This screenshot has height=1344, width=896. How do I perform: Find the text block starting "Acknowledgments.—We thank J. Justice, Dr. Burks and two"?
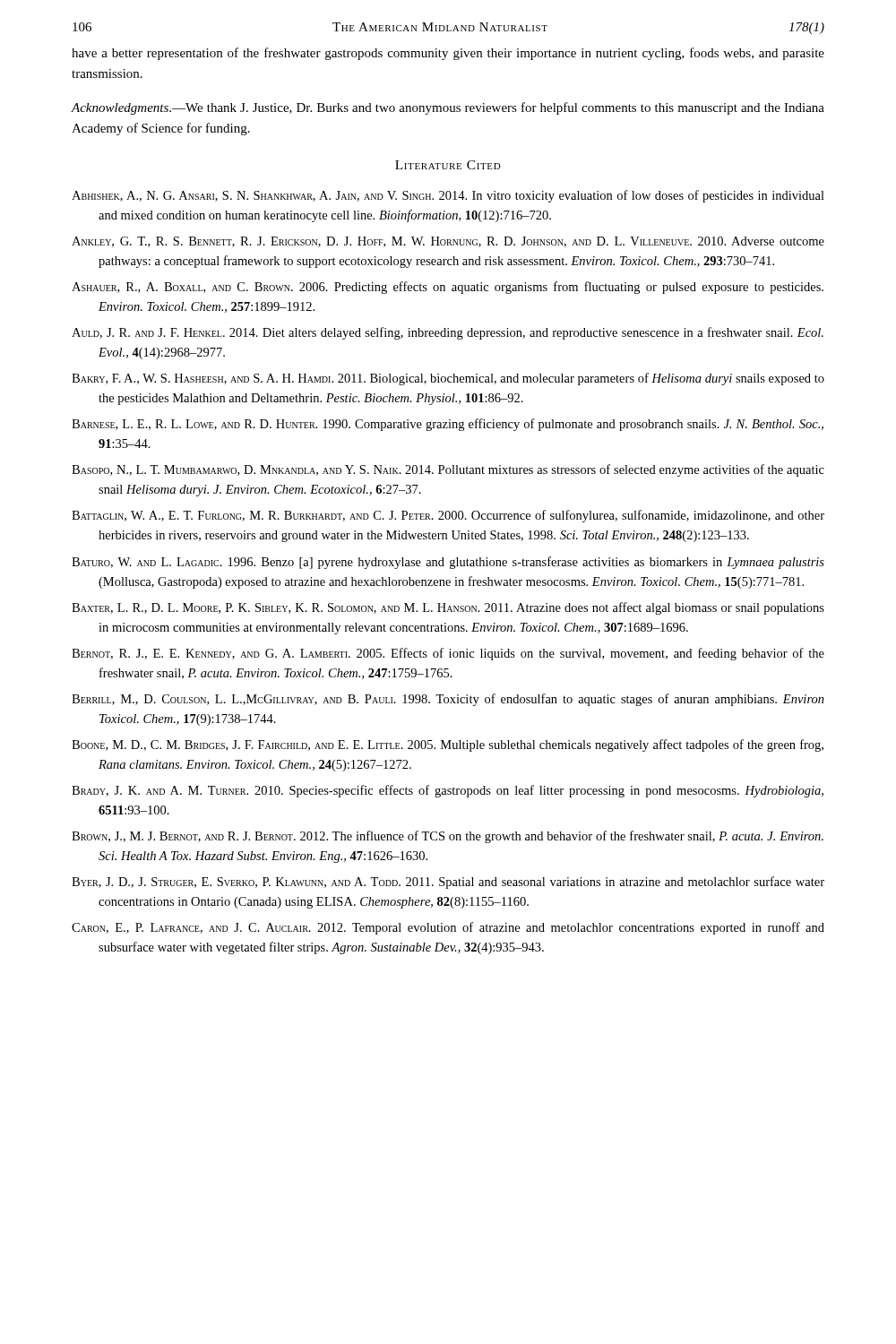click(x=448, y=117)
